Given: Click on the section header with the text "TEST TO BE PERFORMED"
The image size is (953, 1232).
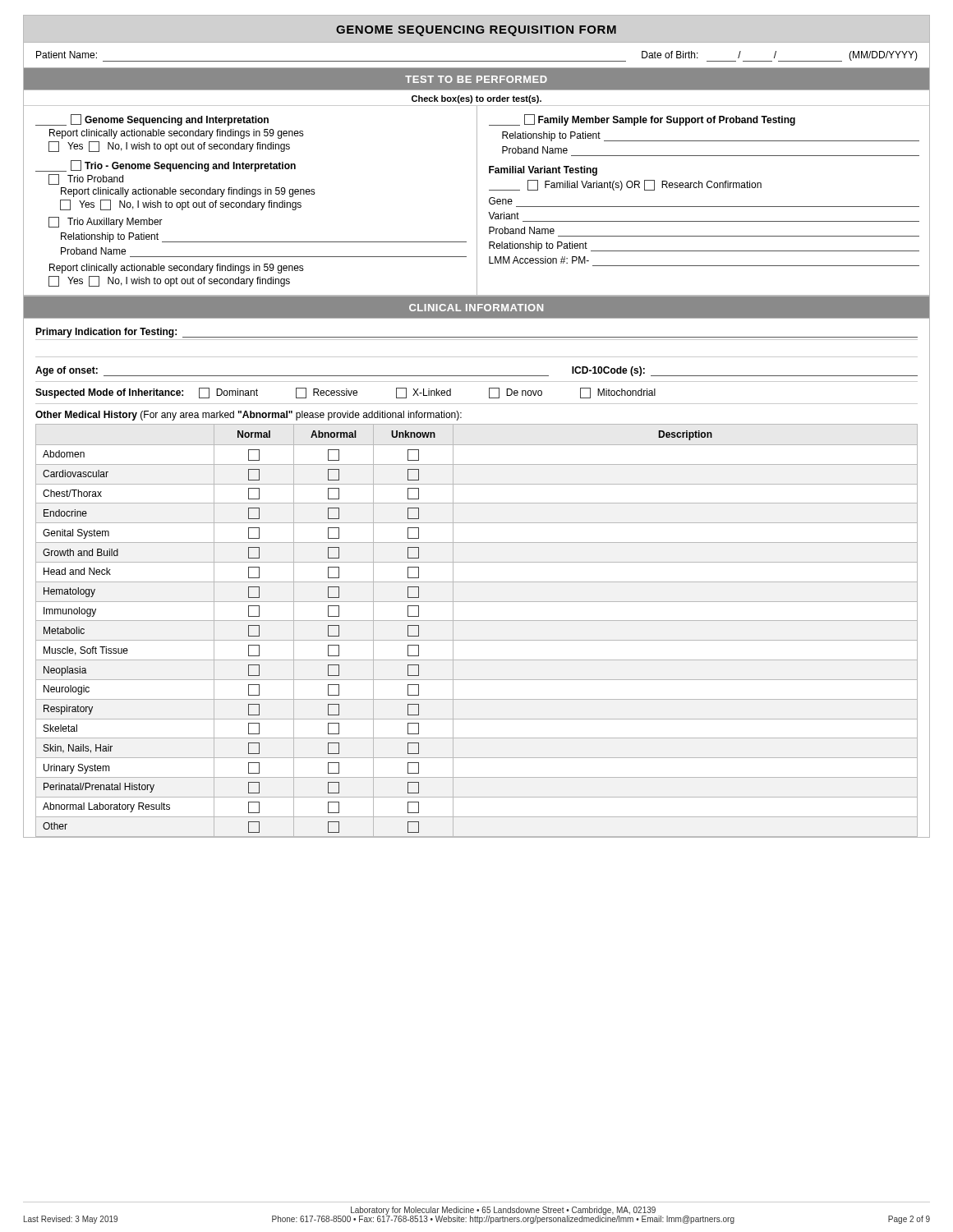Looking at the screenshot, I should click(476, 79).
